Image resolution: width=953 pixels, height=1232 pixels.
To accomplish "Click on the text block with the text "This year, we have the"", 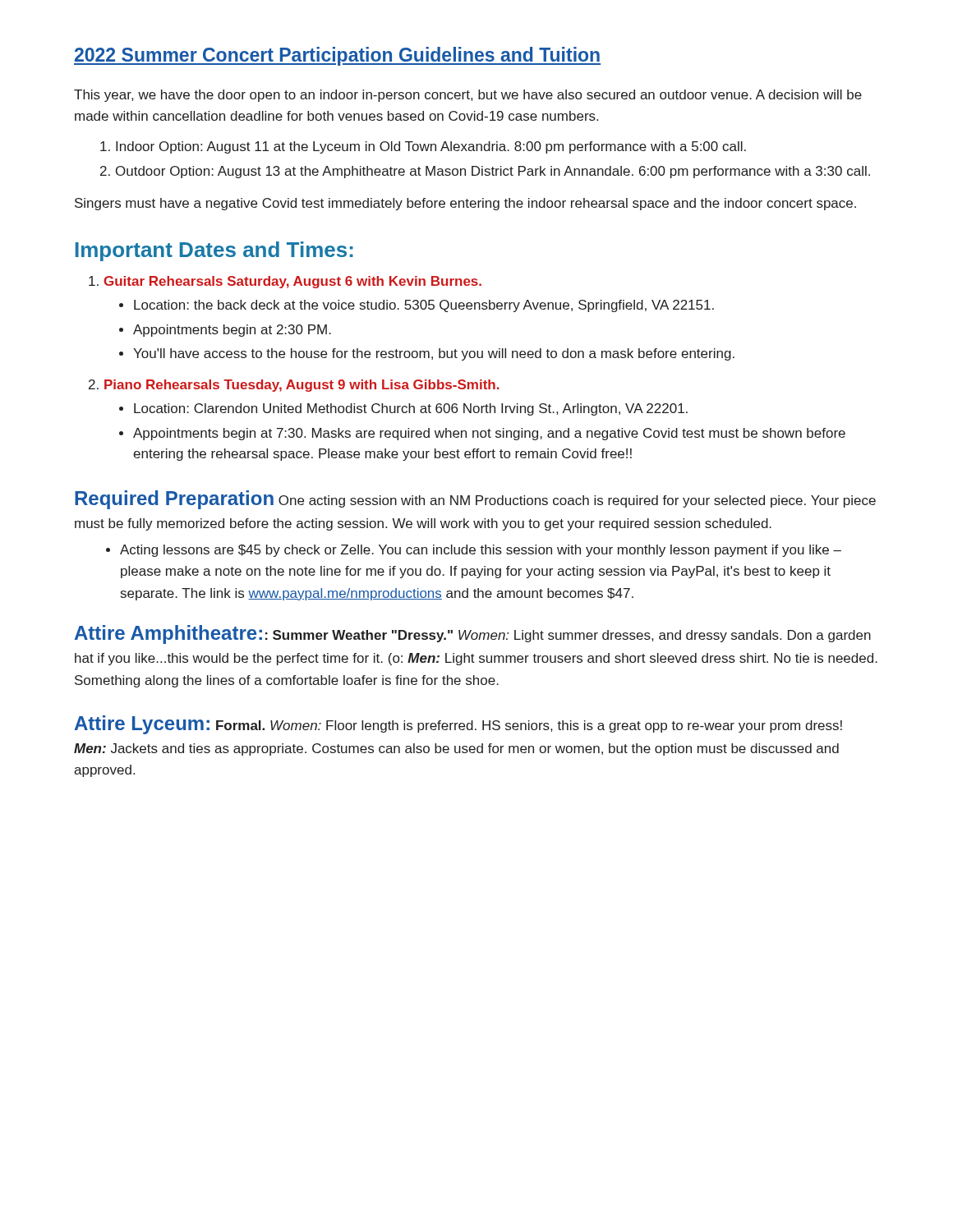I will [x=468, y=105].
